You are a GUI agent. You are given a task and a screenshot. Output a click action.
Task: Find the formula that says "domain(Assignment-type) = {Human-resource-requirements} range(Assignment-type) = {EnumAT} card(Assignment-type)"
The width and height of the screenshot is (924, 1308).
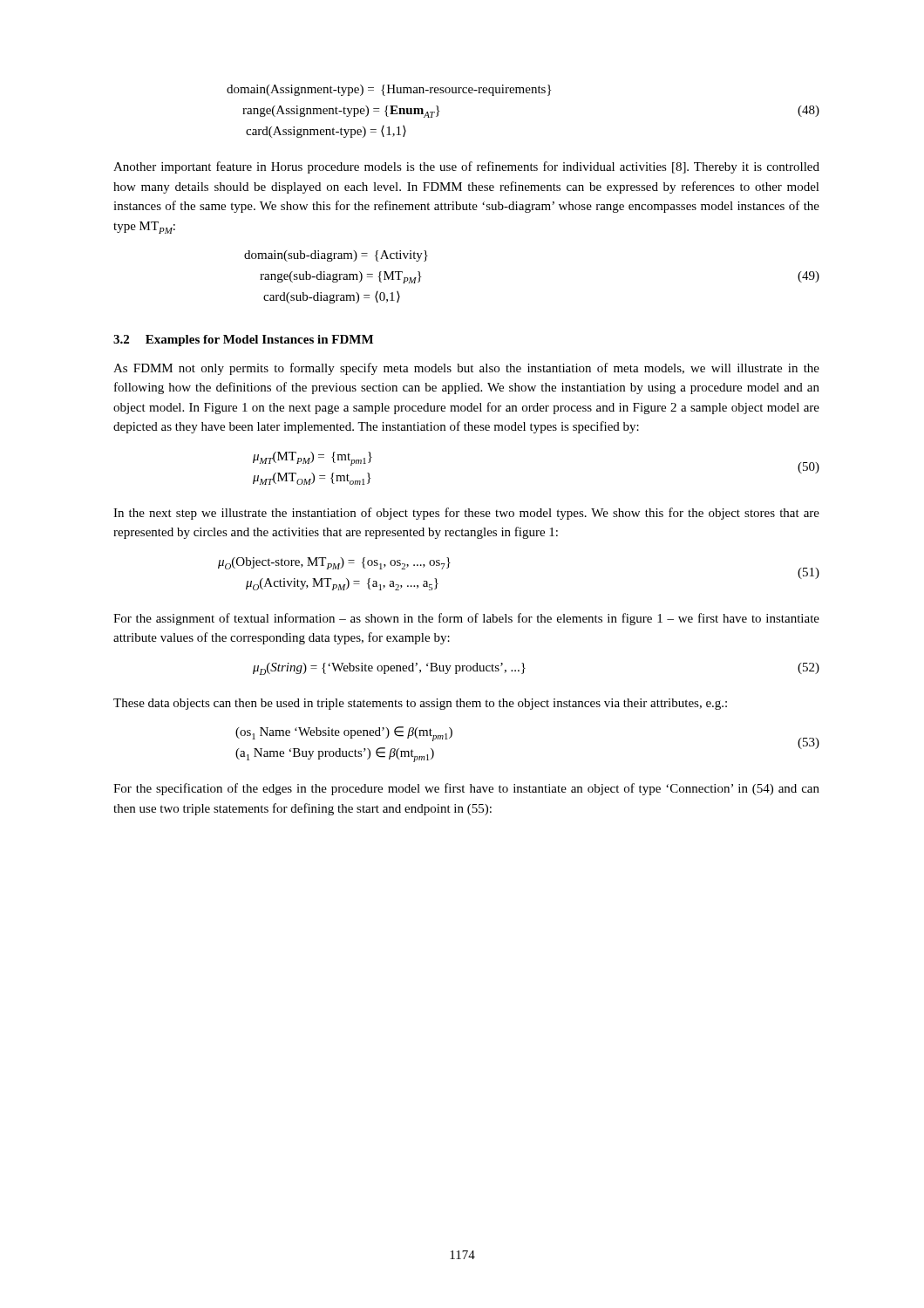[389, 90]
